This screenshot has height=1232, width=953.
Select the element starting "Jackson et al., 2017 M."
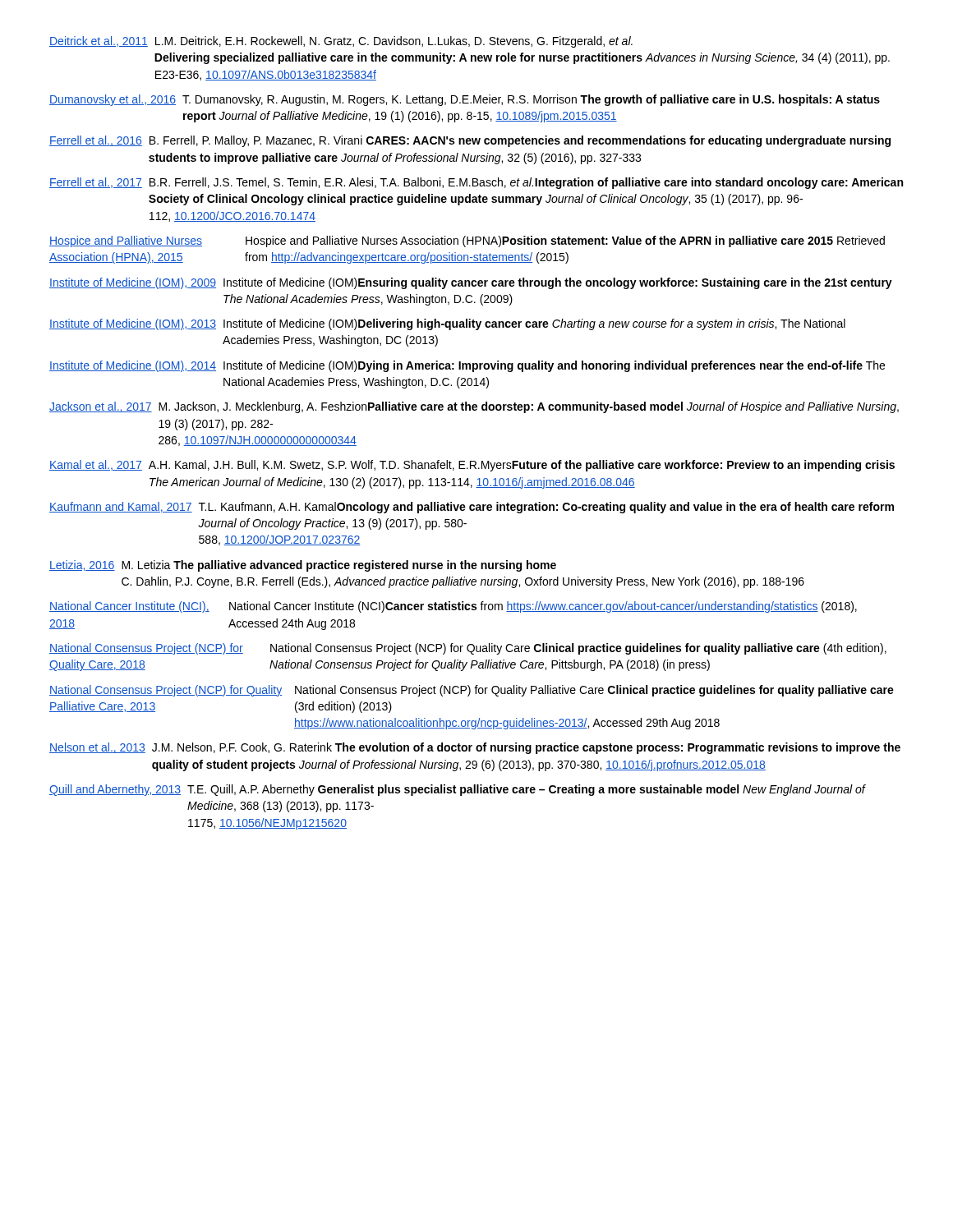[474, 407]
